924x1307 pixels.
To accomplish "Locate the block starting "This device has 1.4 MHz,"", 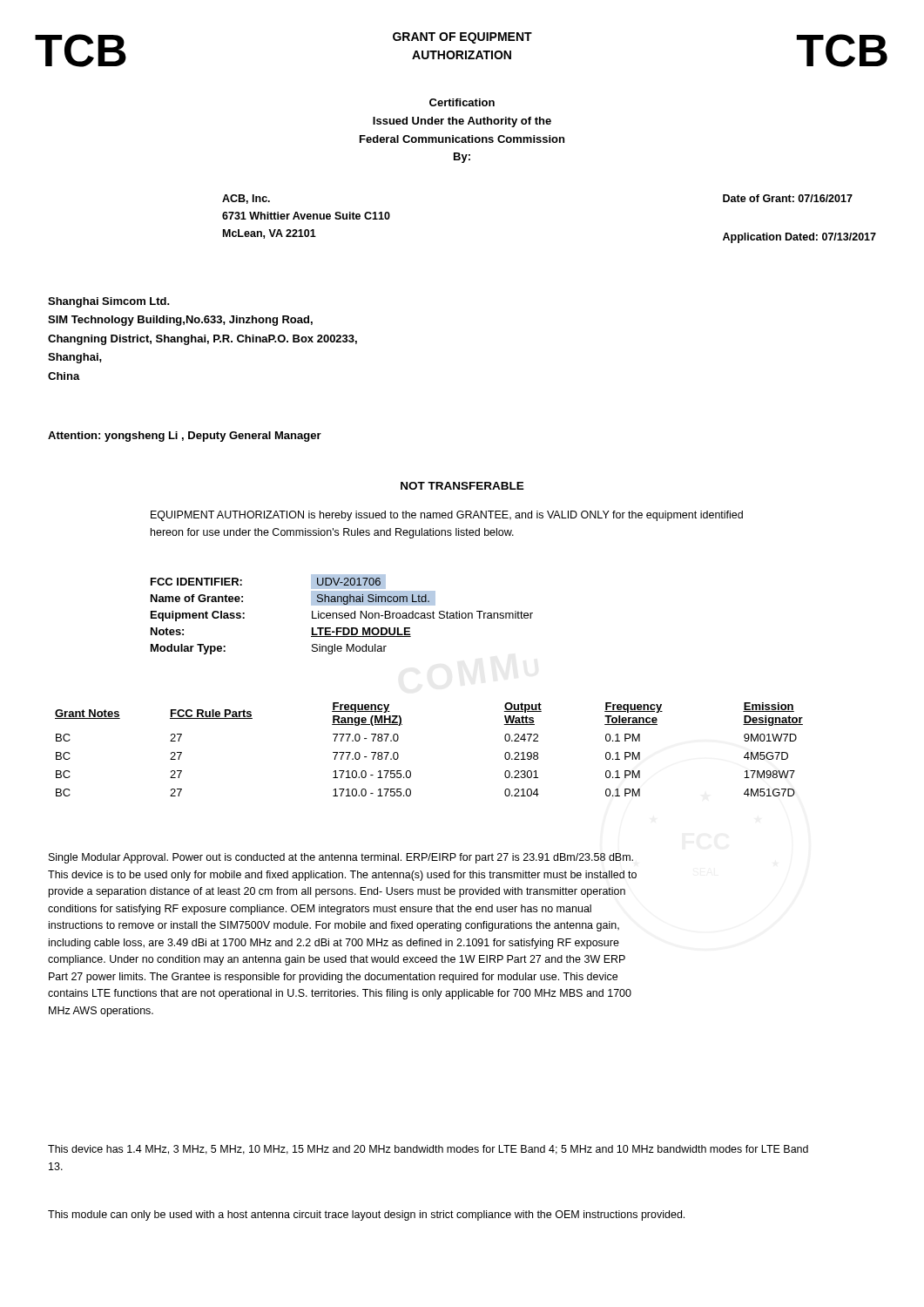I will [428, 1158].
